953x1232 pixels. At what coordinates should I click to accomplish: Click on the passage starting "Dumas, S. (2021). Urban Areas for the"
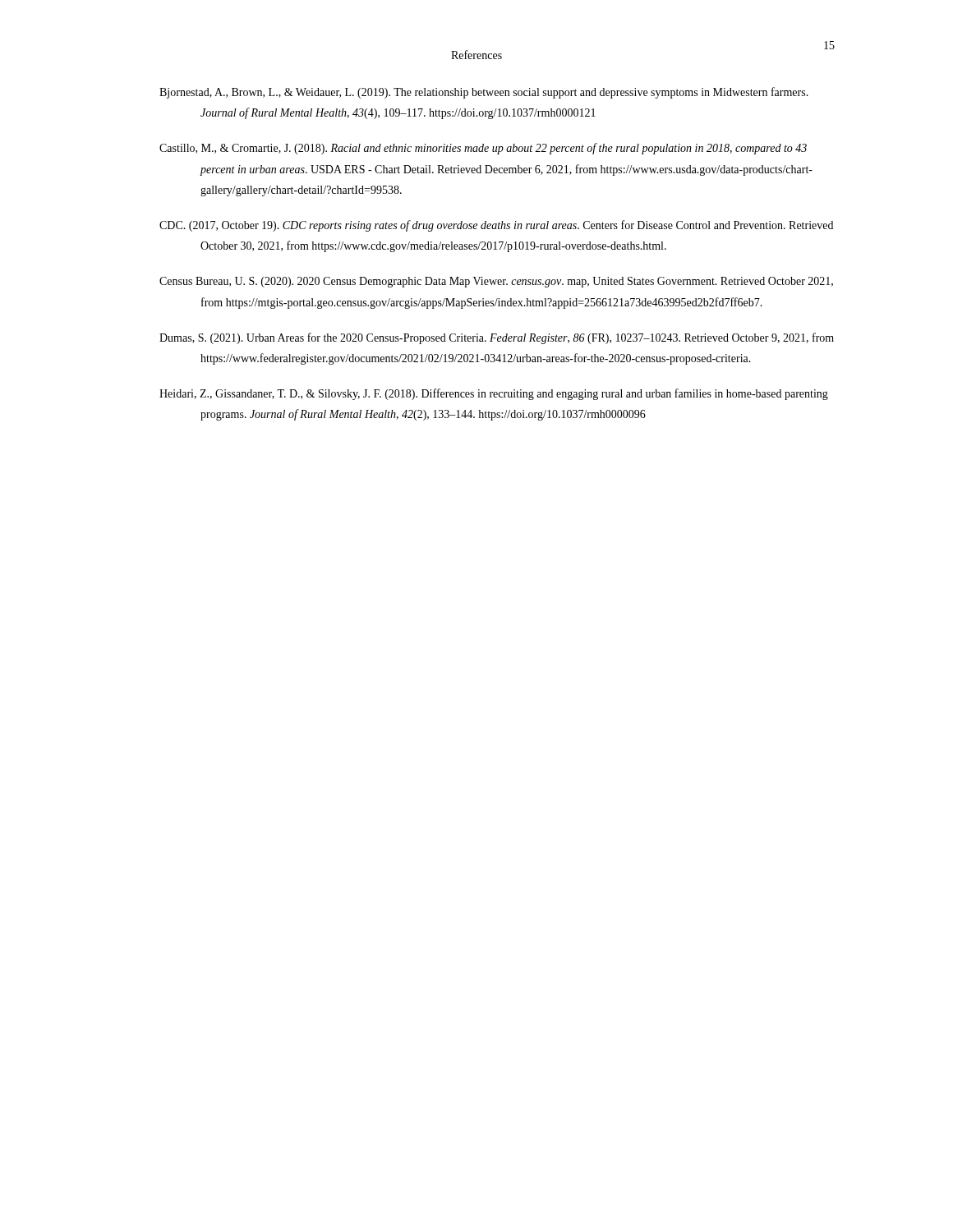[497, 348]
